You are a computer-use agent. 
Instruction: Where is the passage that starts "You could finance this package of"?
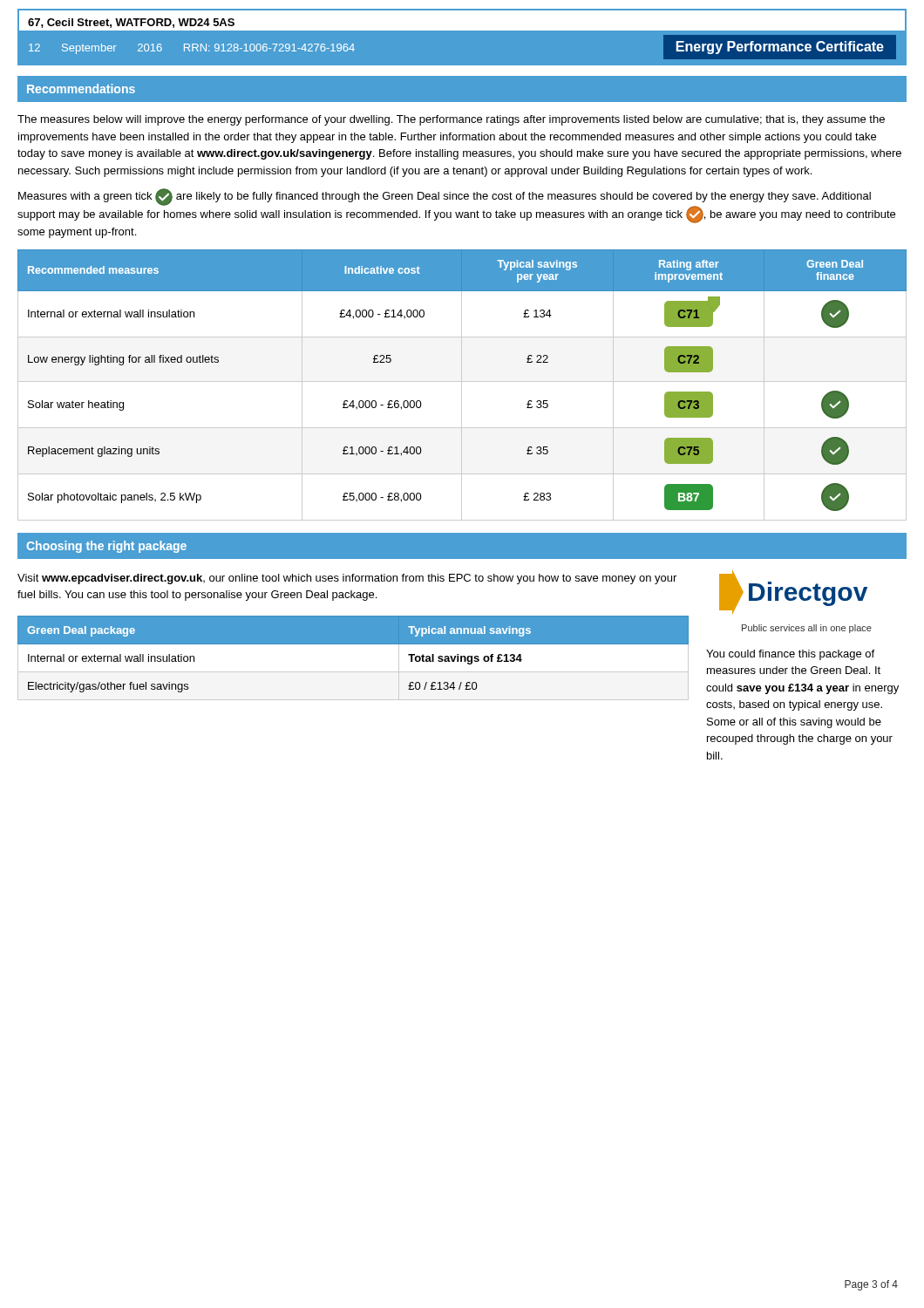tap(806, 704)
